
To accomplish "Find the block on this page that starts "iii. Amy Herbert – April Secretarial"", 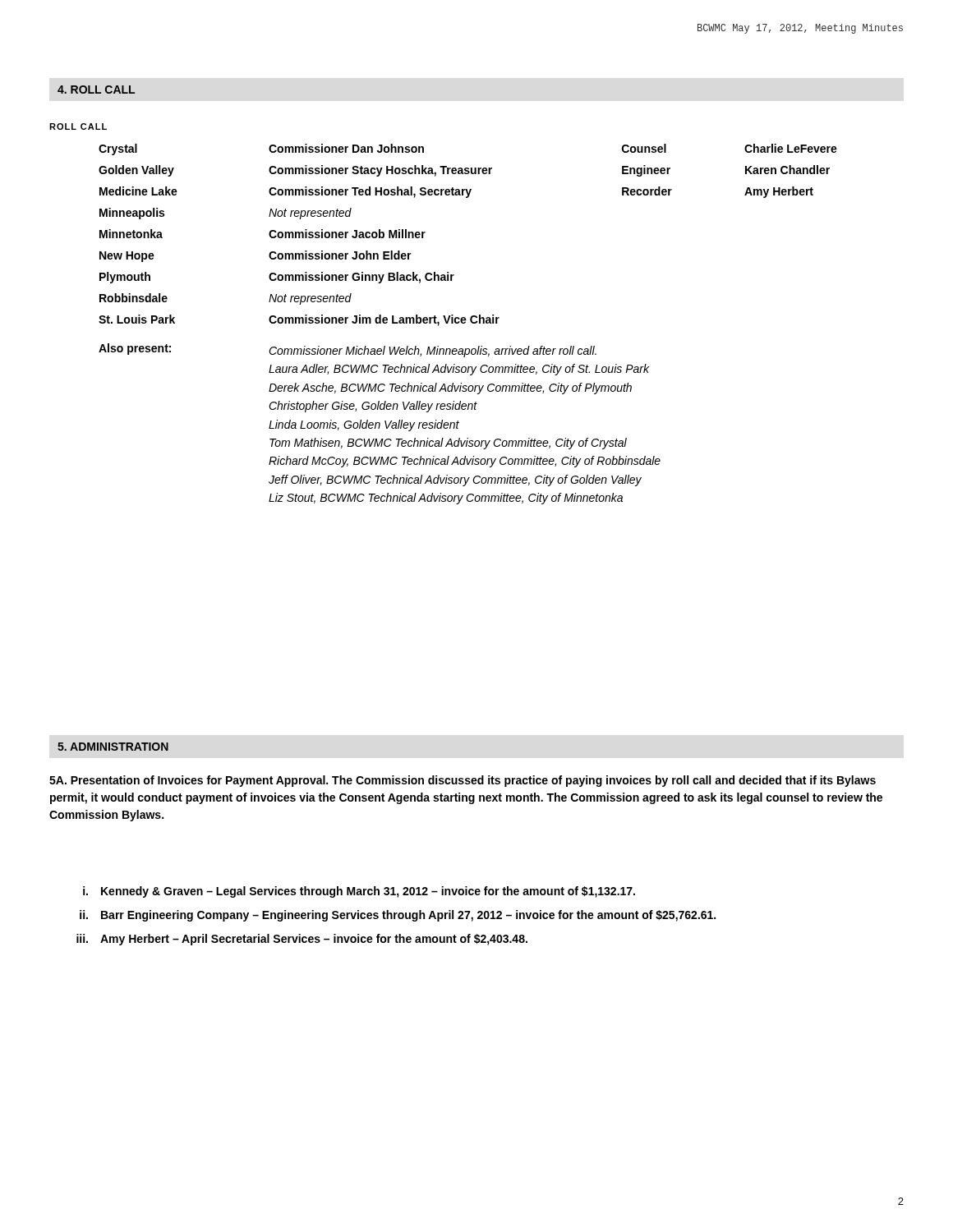I will click(x=476, y=939).
